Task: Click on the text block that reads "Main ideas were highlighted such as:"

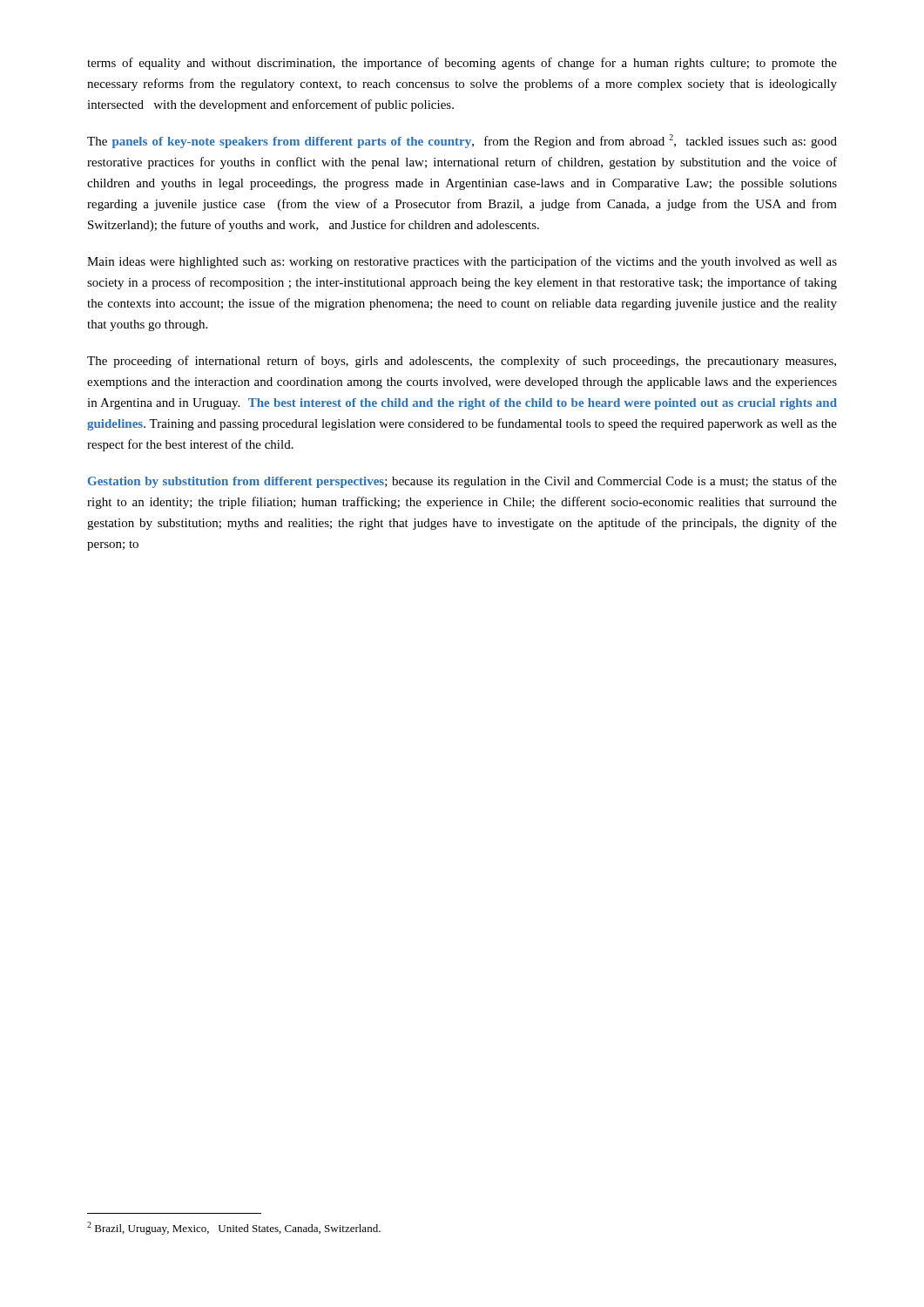Action: coord(462,293)
